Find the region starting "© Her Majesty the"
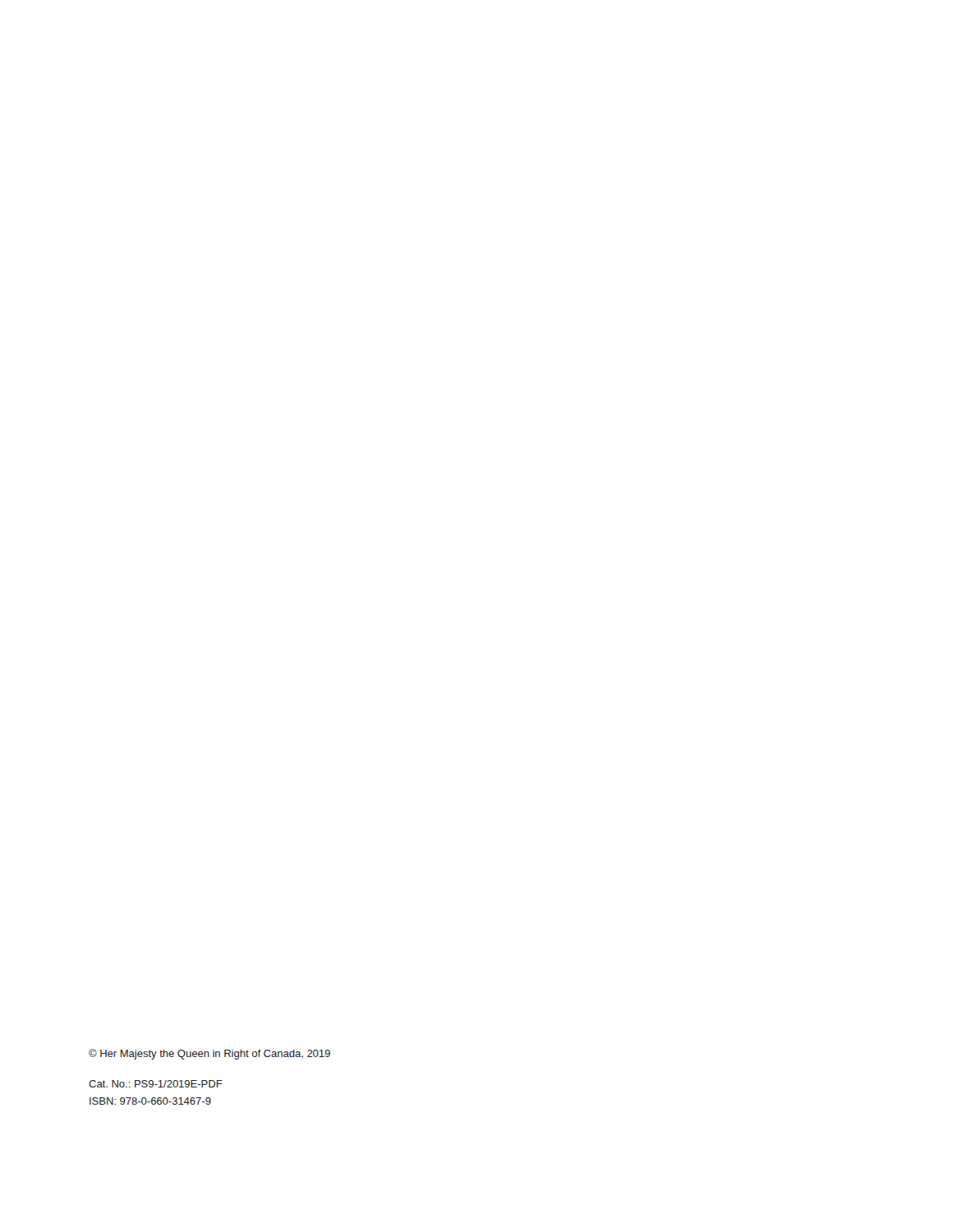 [210, 1053]
